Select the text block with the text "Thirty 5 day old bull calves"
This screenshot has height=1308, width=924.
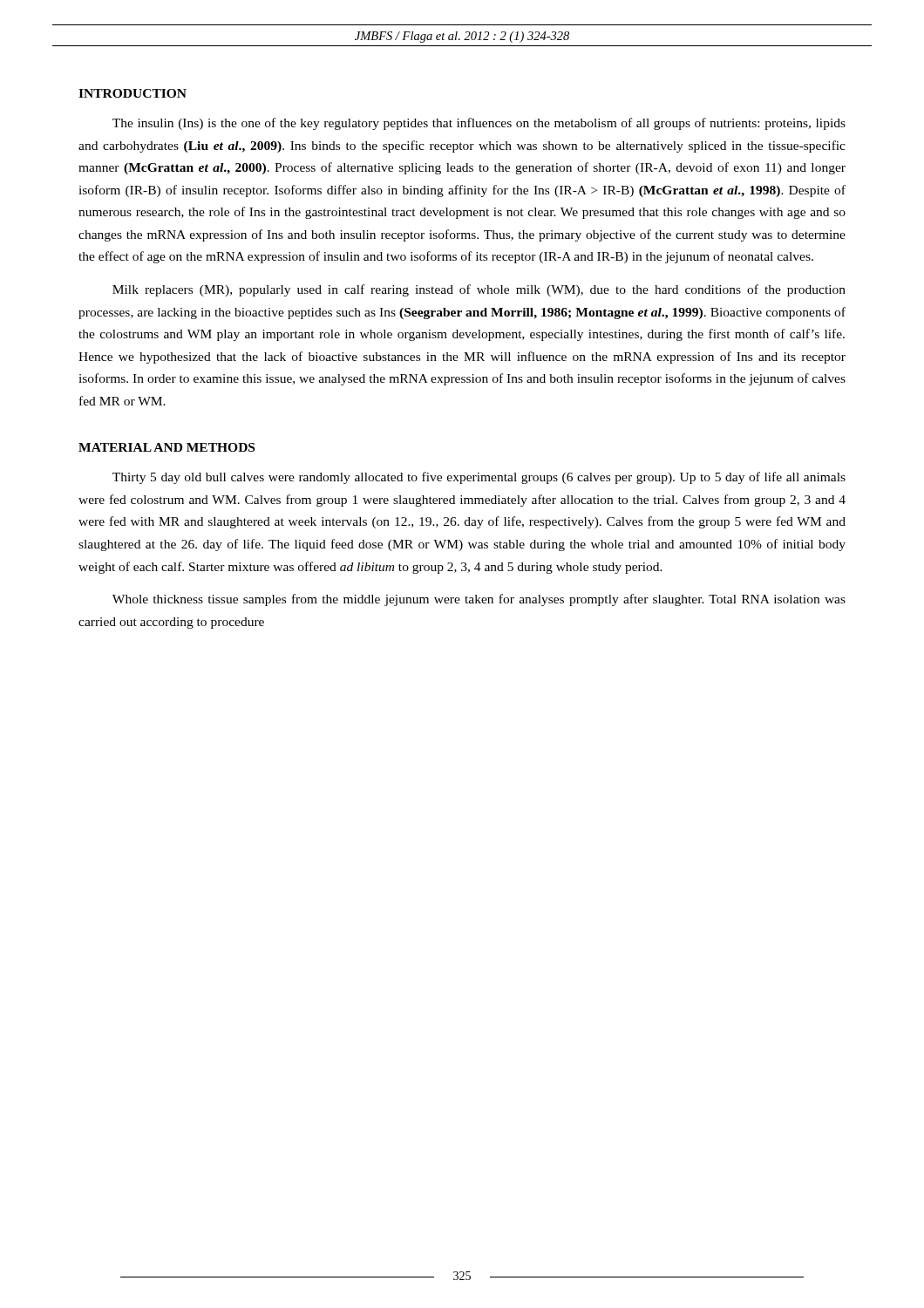click(462, 522)
